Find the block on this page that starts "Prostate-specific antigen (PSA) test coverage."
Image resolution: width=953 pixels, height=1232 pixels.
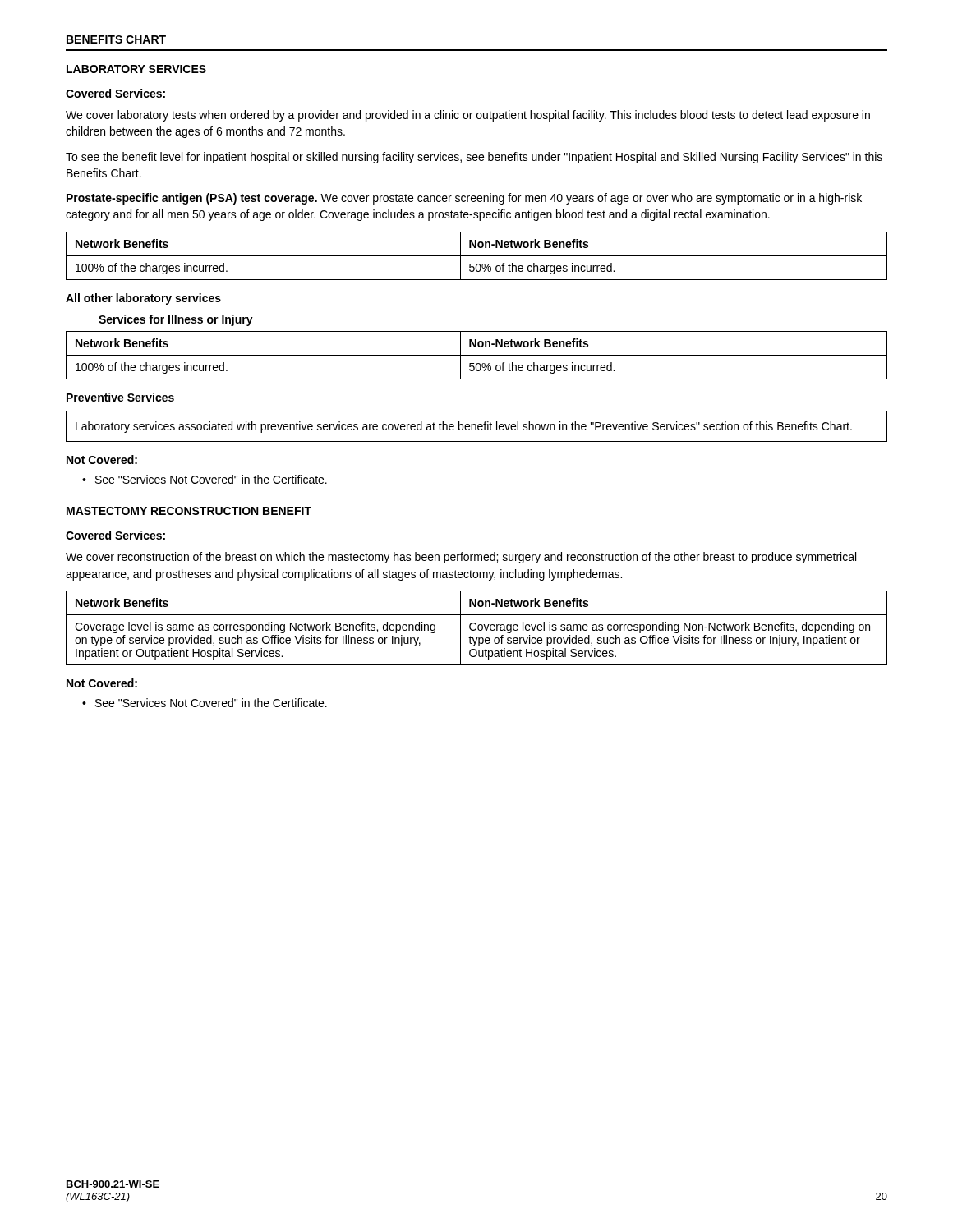[464, 206]
